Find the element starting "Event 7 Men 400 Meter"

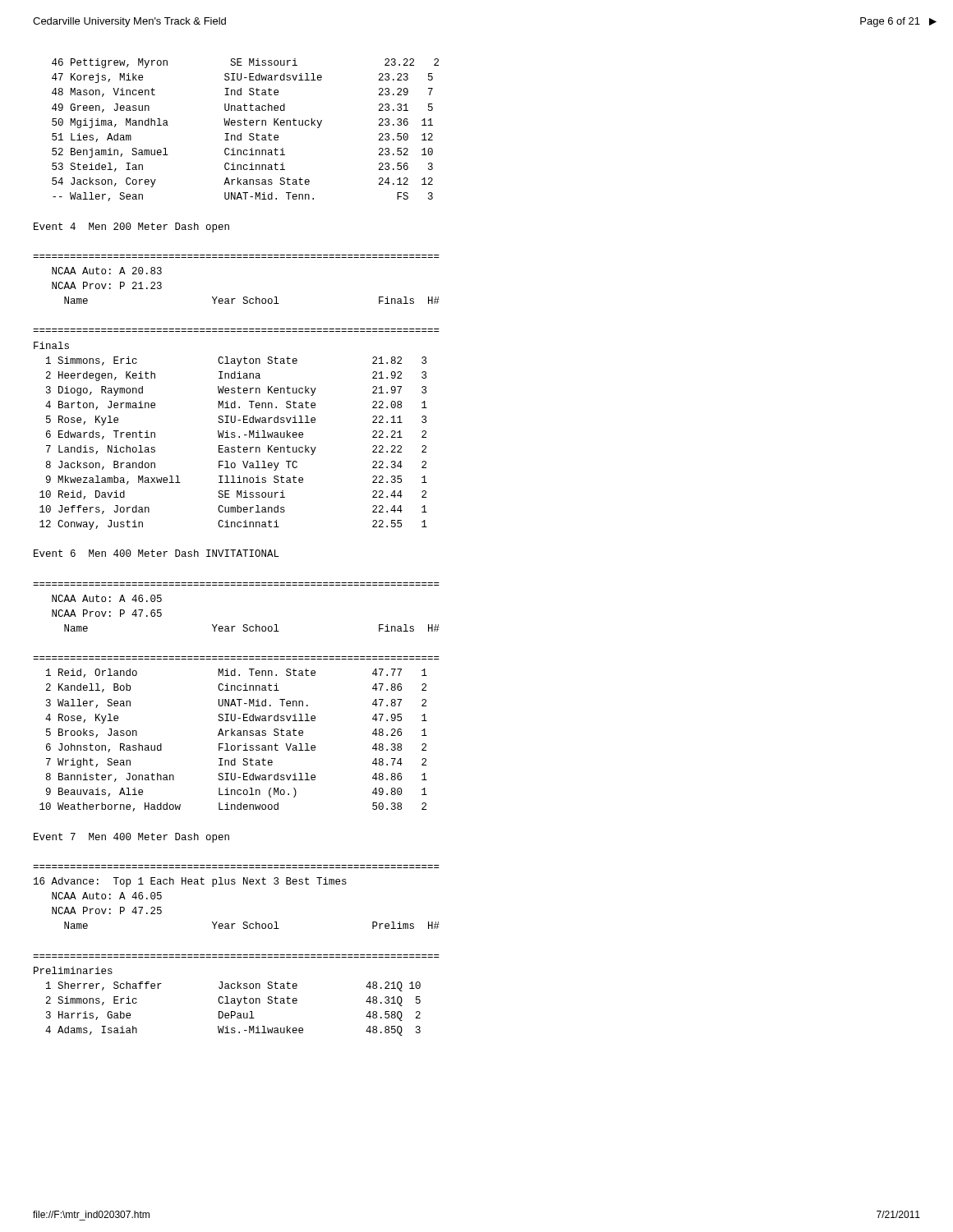131,837
